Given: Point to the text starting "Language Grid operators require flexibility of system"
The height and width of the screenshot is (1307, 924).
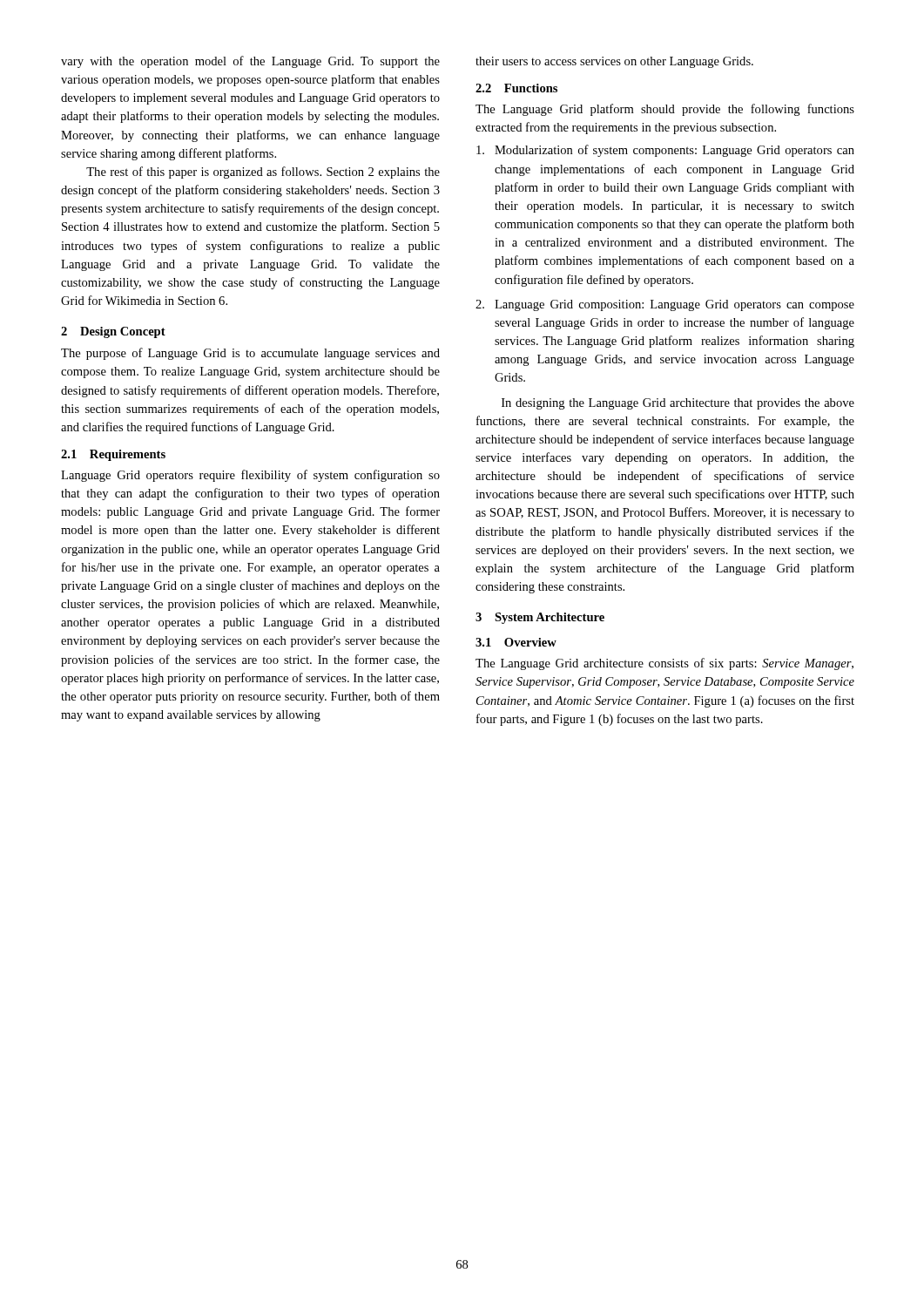Looking at the screenshot, I should [x=250, y=595].
